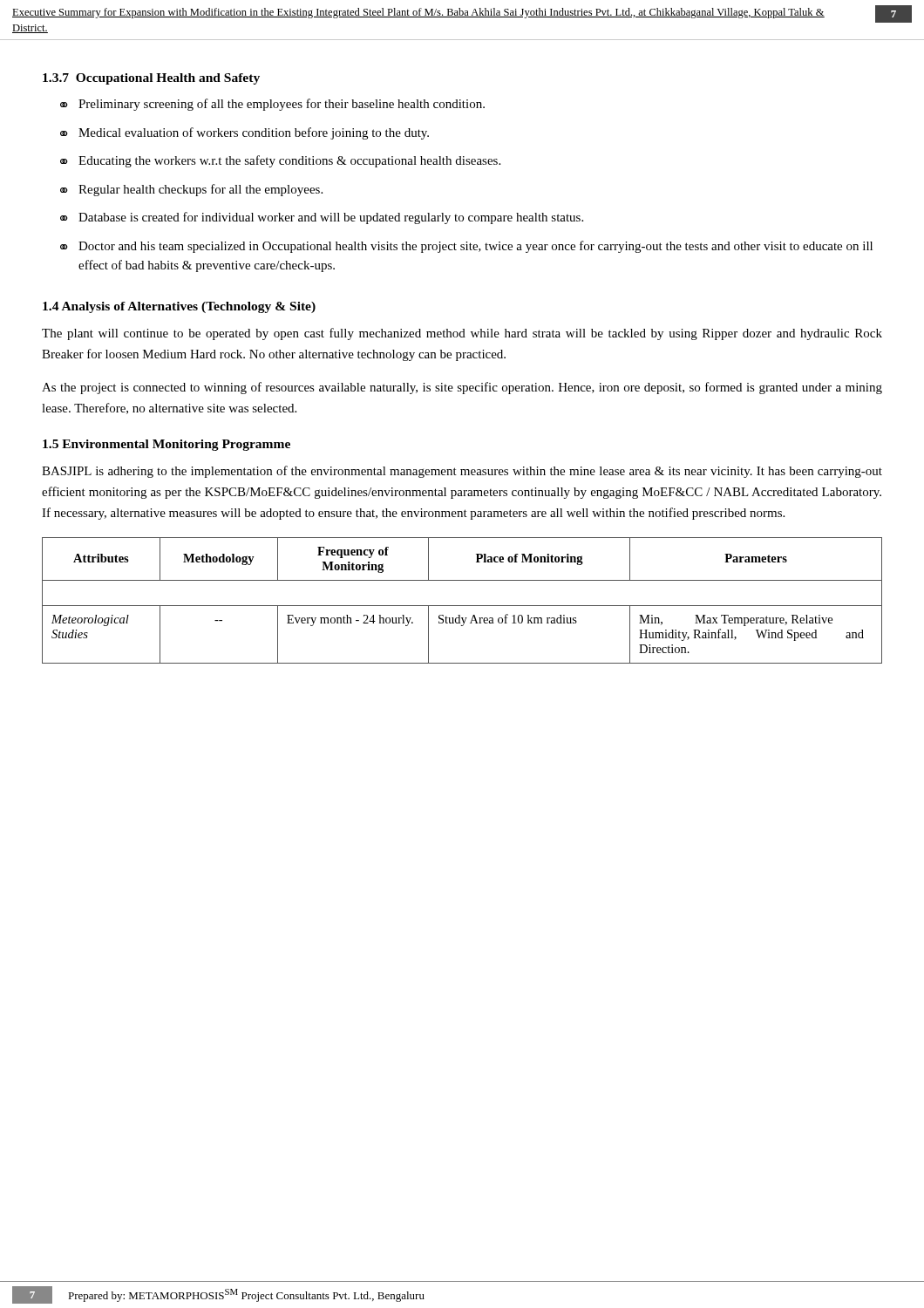Navigate to the passage starting "⚭ Educating the workers w.r.t"

tap(470, 162)
